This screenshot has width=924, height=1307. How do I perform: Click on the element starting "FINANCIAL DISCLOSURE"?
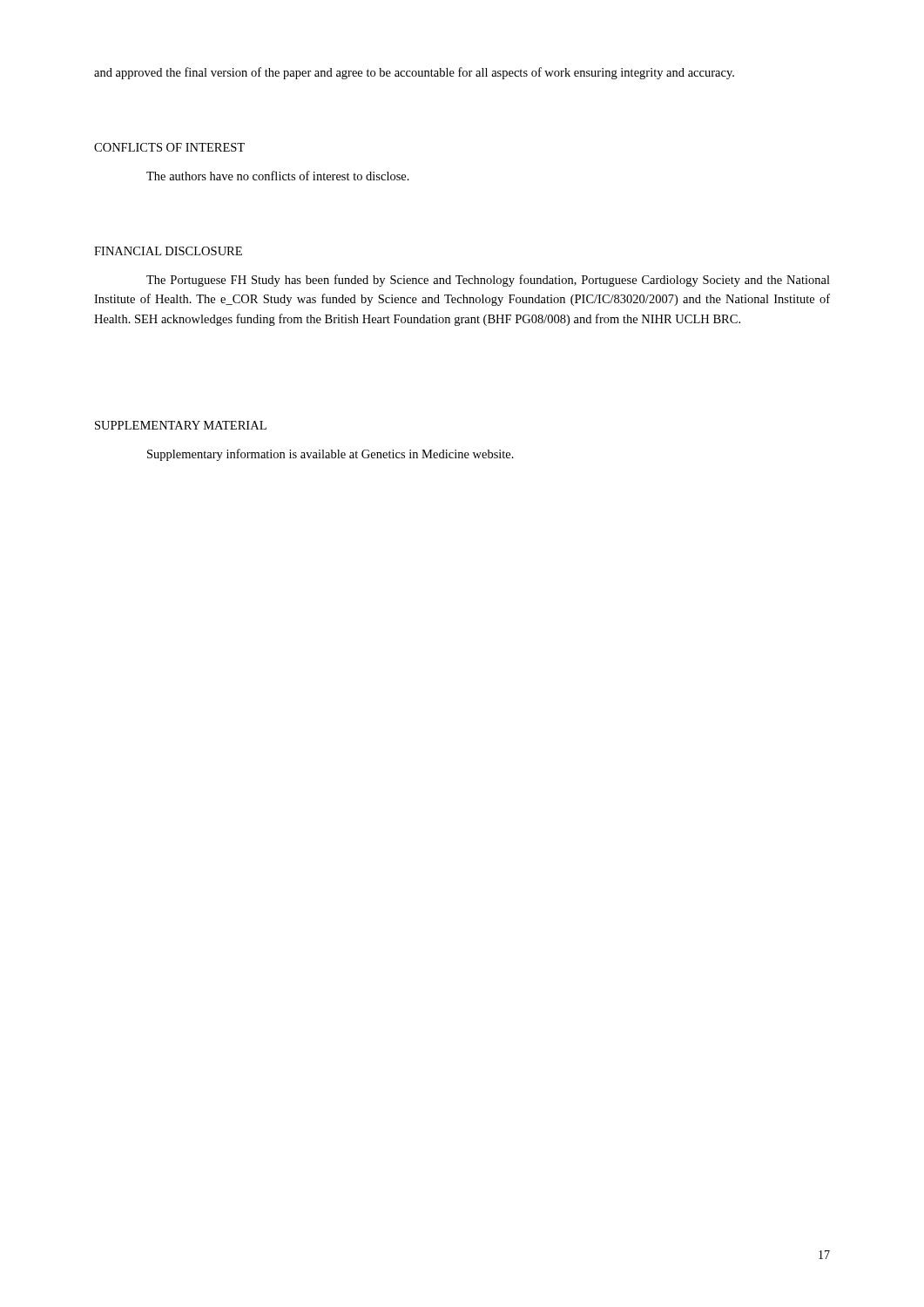168,251
